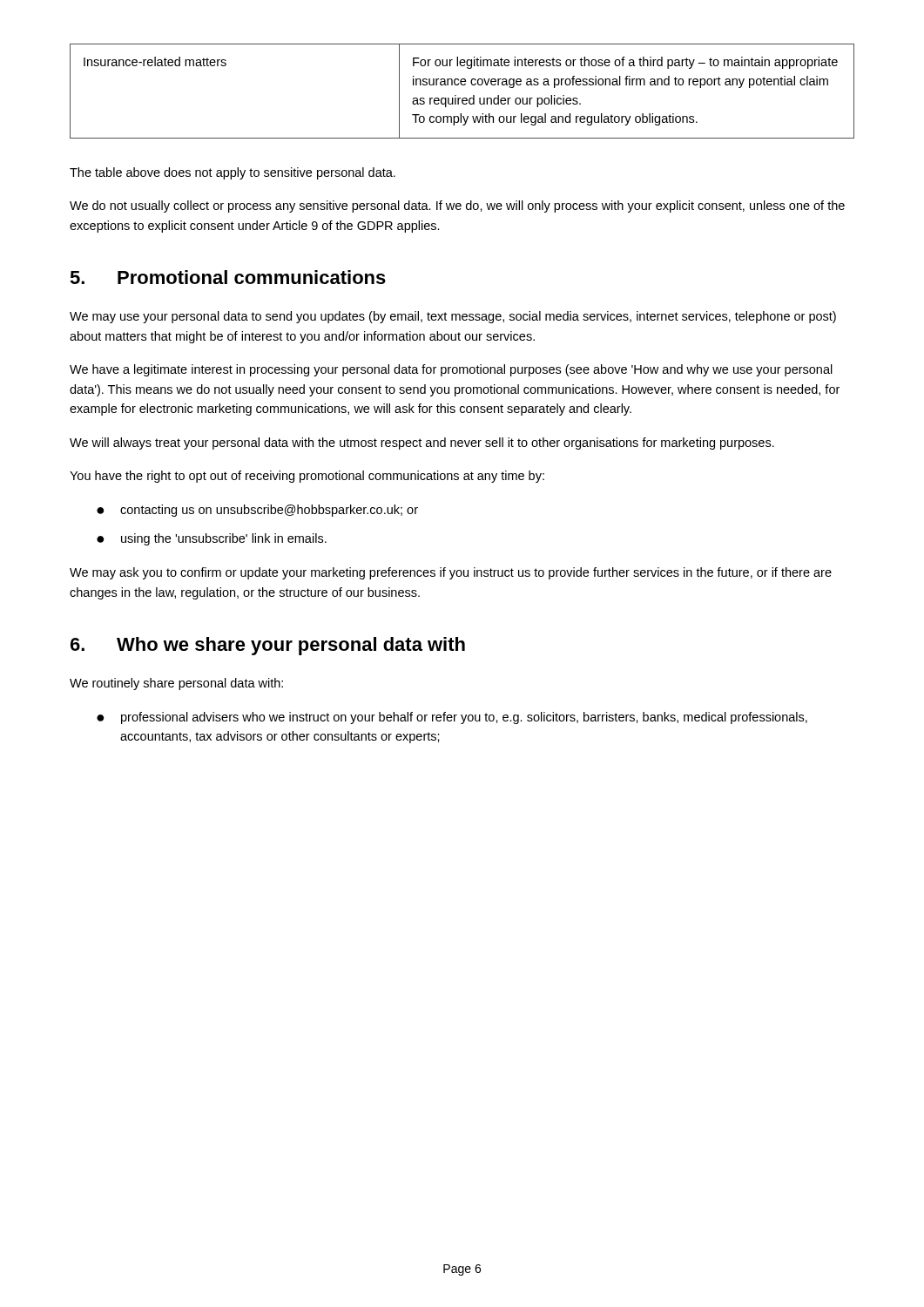The width and height of the screenshot is (924, 1307).
Task: Find a table
Action: pyautogui.click(x=462, y=91)
